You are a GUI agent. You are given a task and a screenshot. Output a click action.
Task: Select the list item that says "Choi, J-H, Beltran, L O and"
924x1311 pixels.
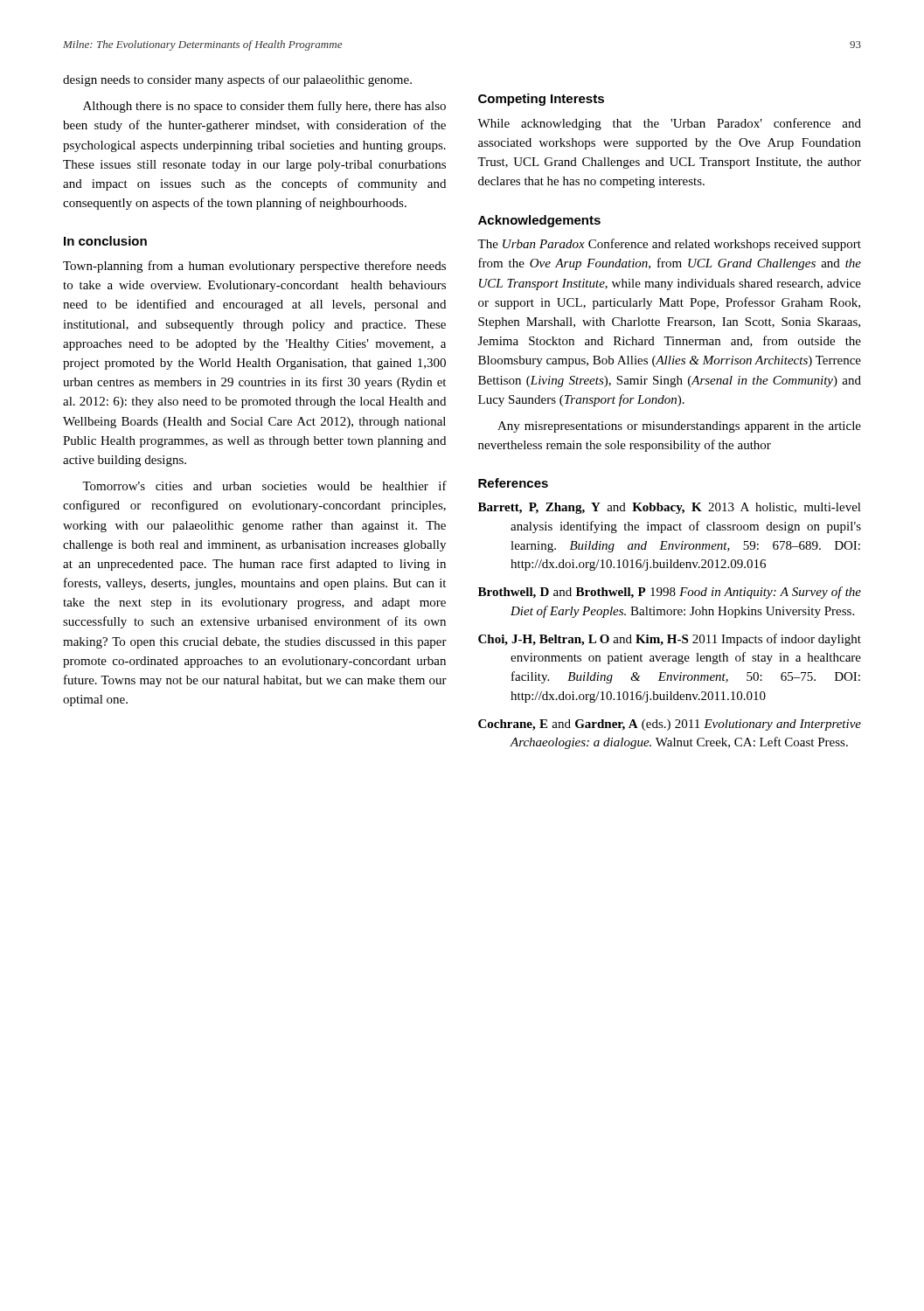tap(669, 667)
